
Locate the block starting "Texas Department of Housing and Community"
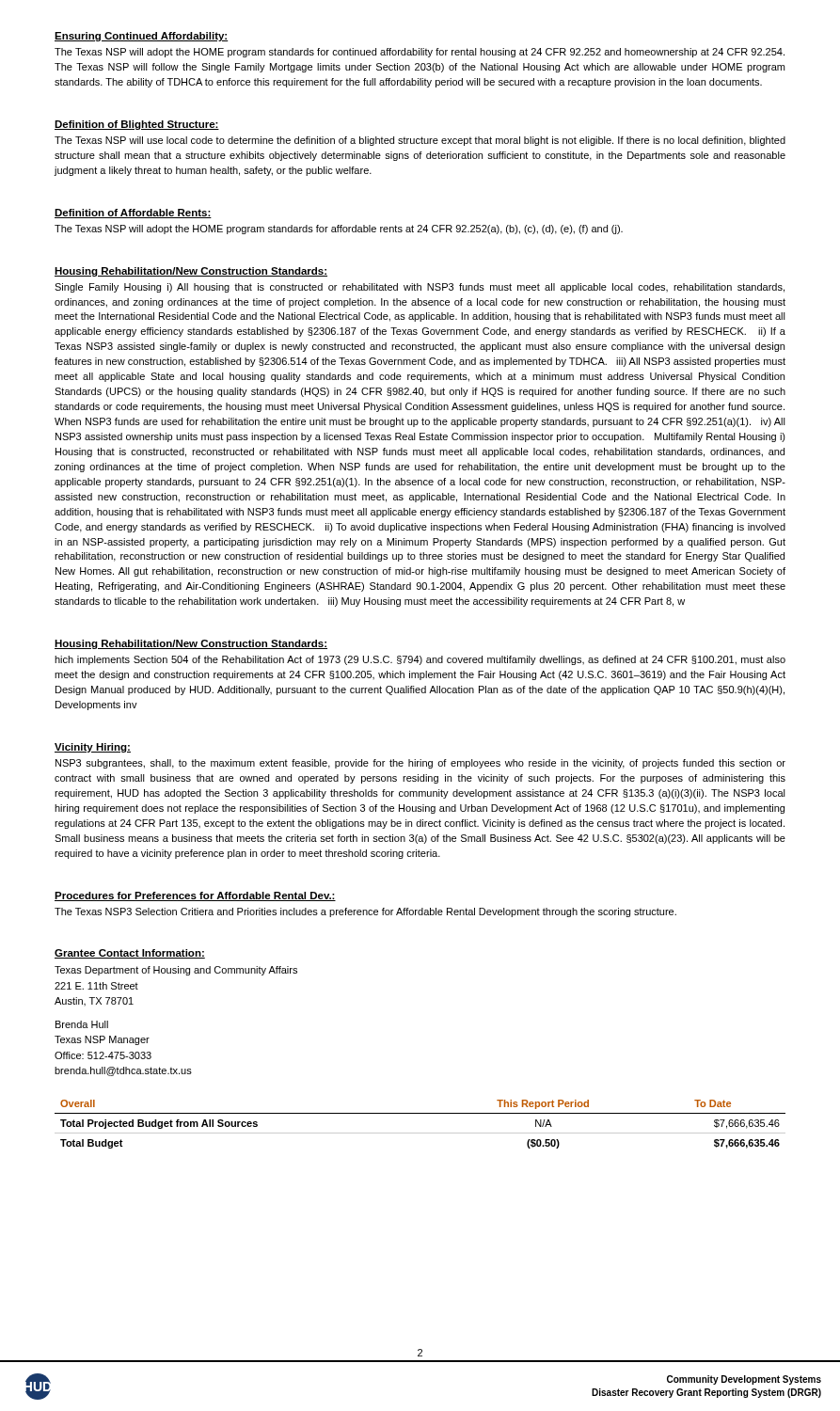click(x=176, y=971)
